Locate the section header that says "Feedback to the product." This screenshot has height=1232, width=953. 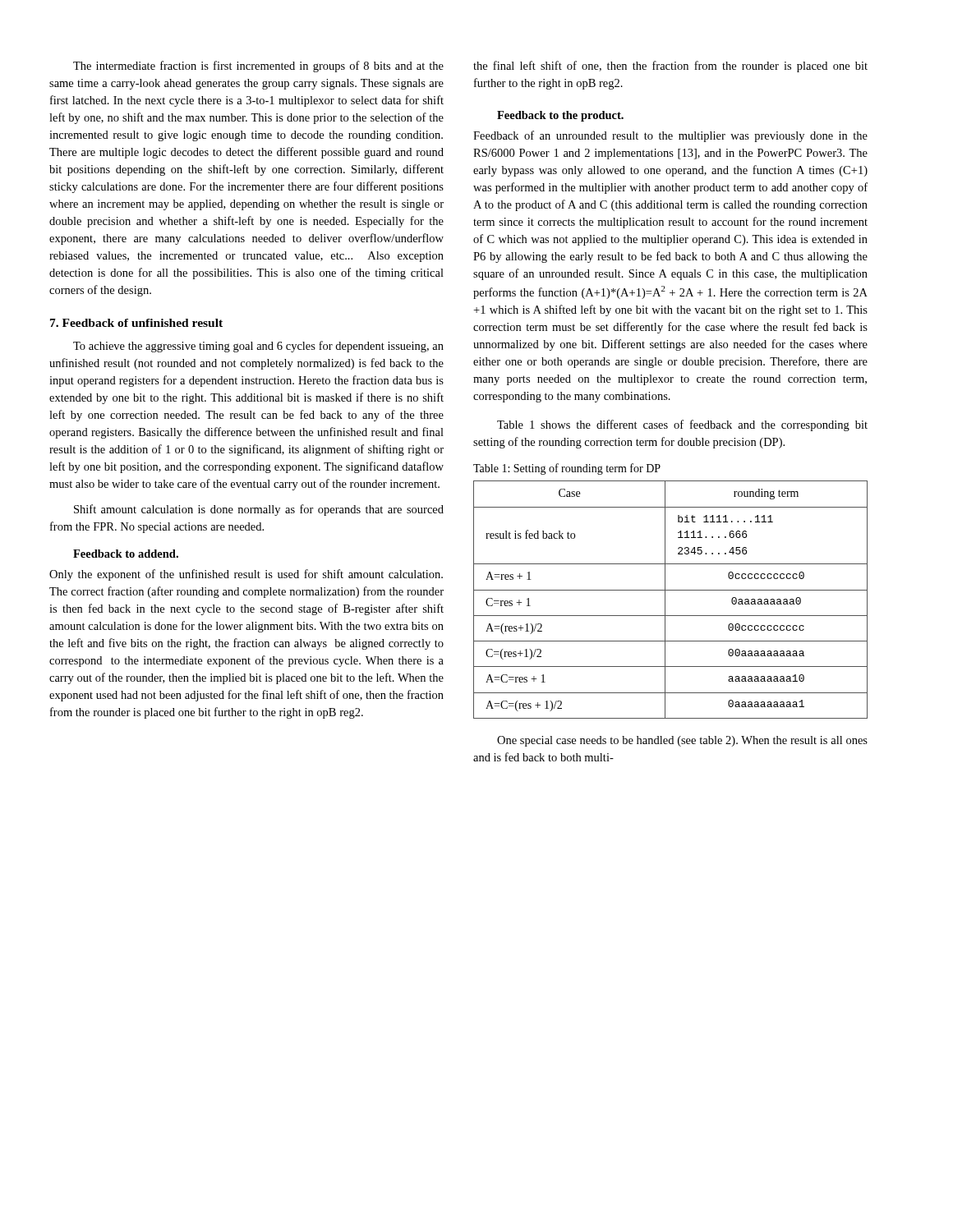click(x=561, y=115)
